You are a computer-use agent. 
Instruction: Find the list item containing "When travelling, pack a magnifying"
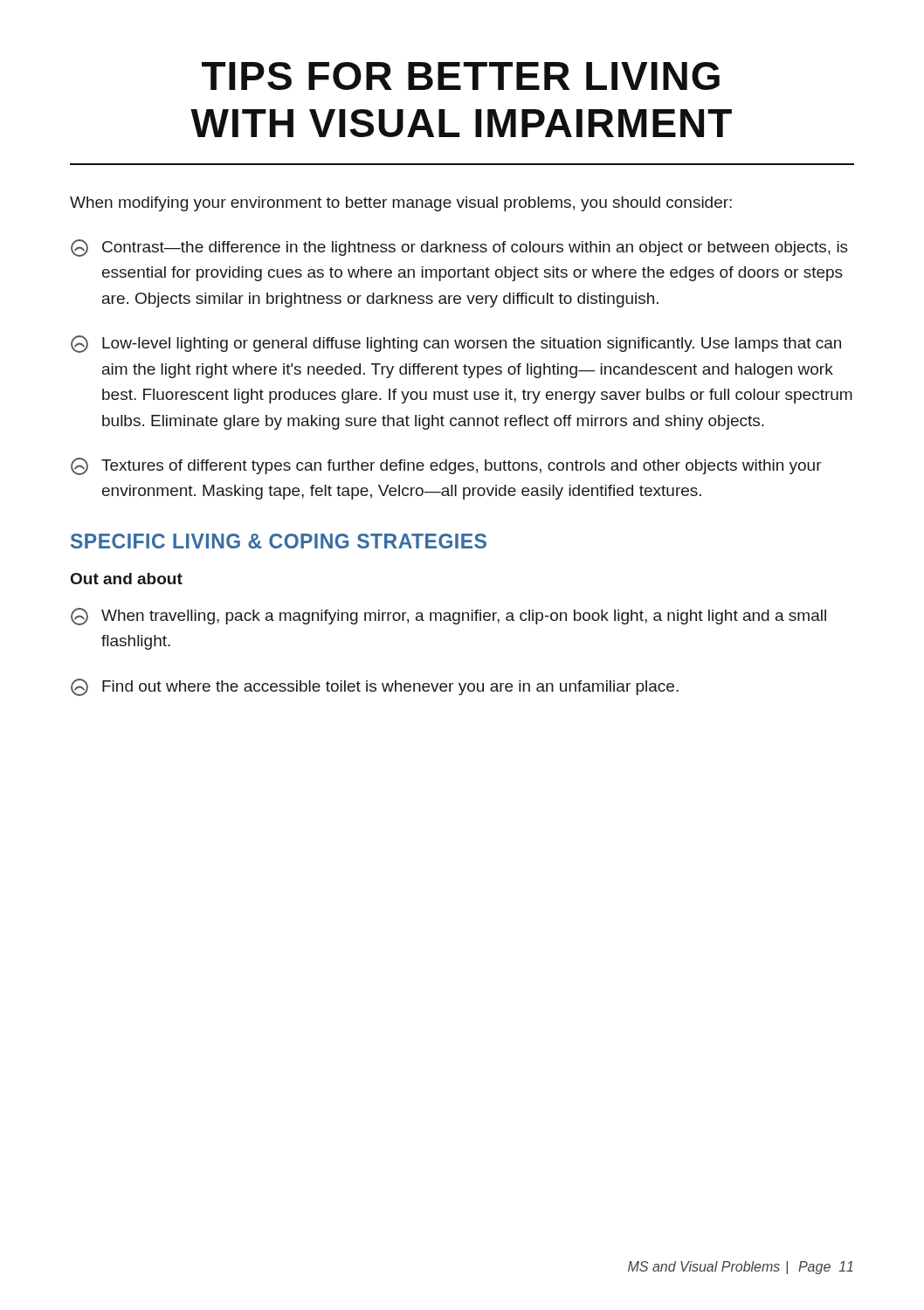click(462, 628)
